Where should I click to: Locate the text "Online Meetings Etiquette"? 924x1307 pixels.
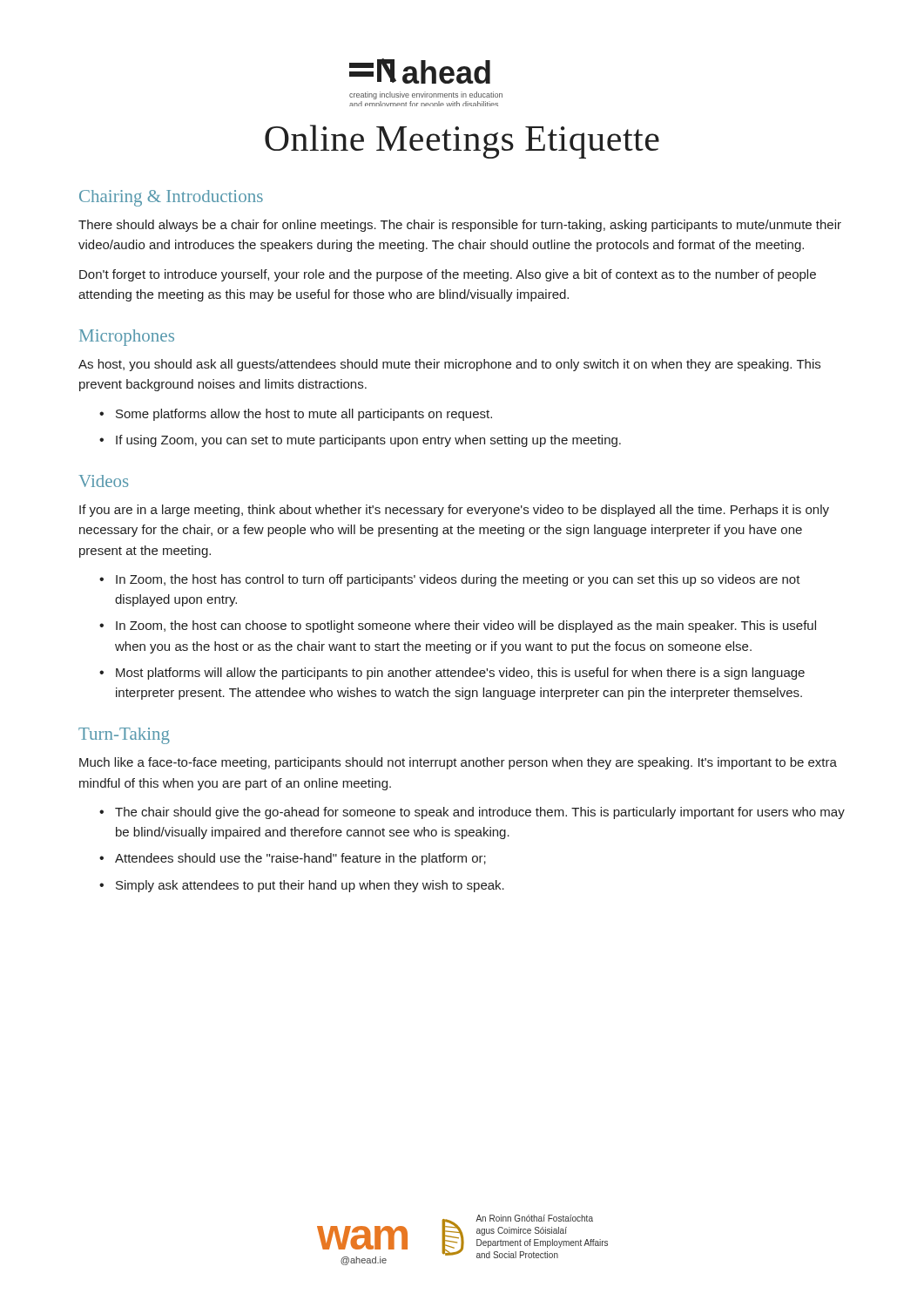point(462,139)
